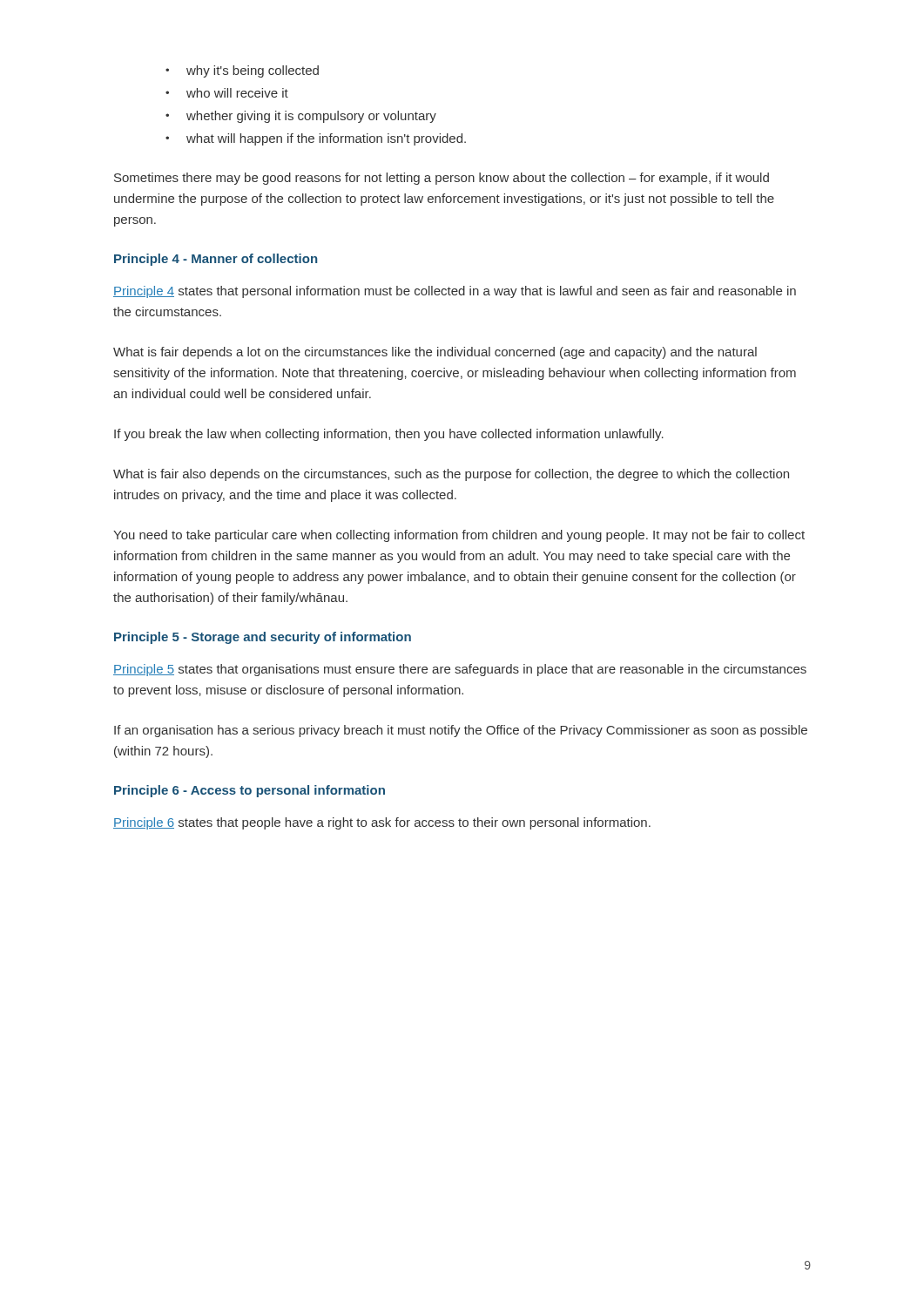The width and height of the screenshot is (924, 1307).
Task: Point to the passage starting "• whether giving it is compulsory"
Action: click(x=301, y=116)
